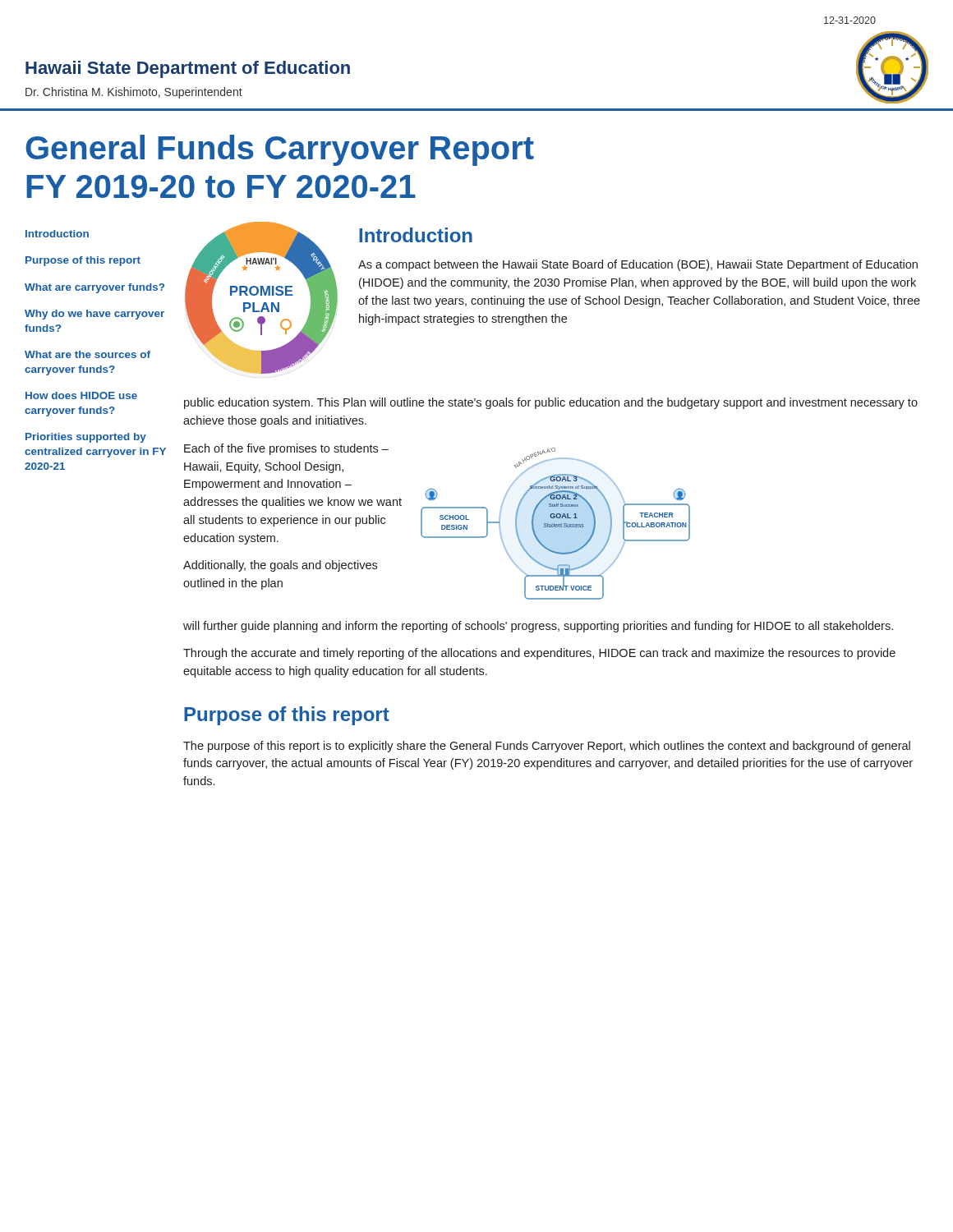The image size is (953, 1232).
Task: Where is the title that starts "General Funds Carryover ReportFY 2019-20 to FY"?
Action: (x=476, y=168)
